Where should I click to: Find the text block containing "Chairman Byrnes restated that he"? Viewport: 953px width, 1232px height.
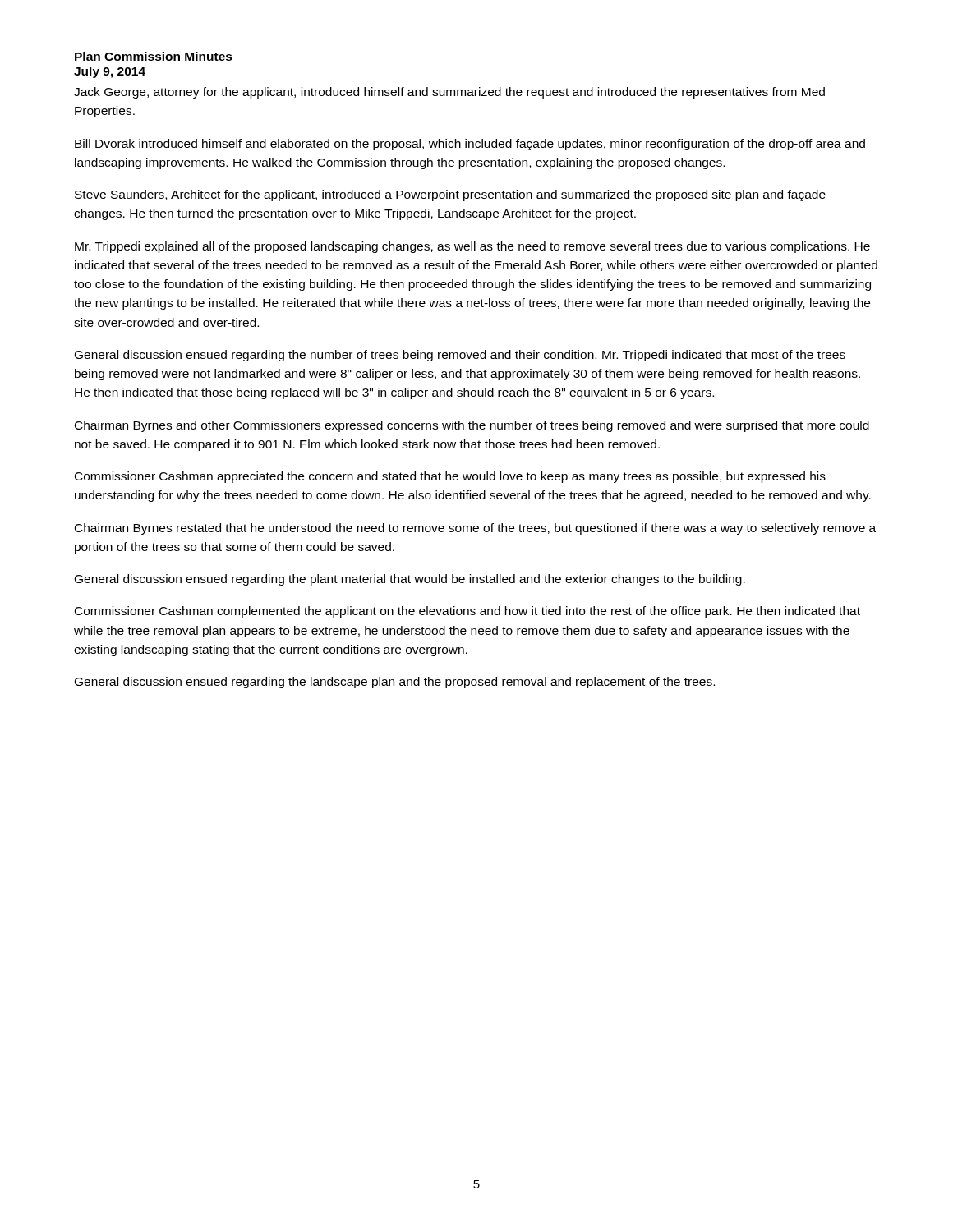476,537
